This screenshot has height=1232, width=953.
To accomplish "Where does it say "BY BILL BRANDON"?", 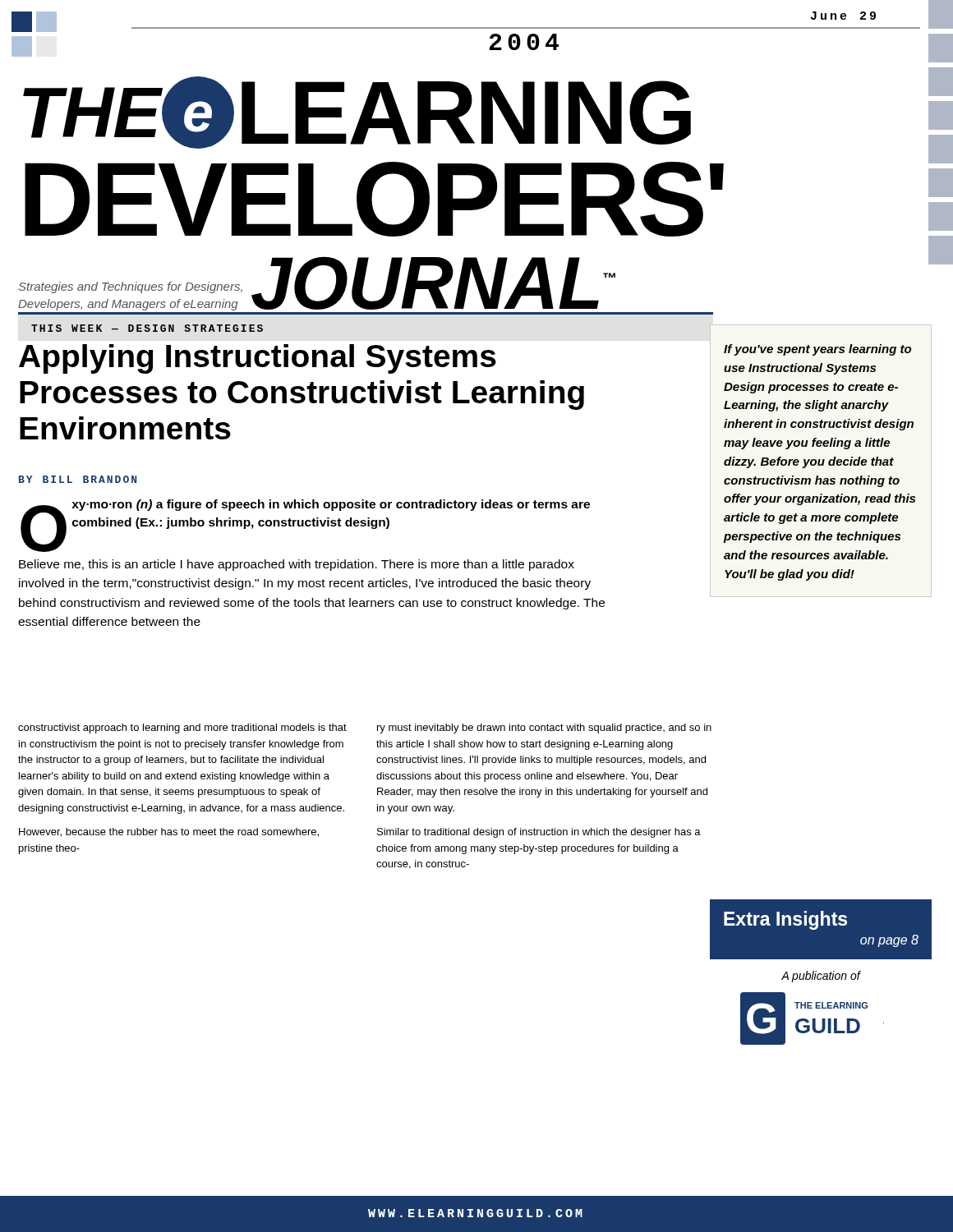I will pyautogui.click(x=78, y=480).
